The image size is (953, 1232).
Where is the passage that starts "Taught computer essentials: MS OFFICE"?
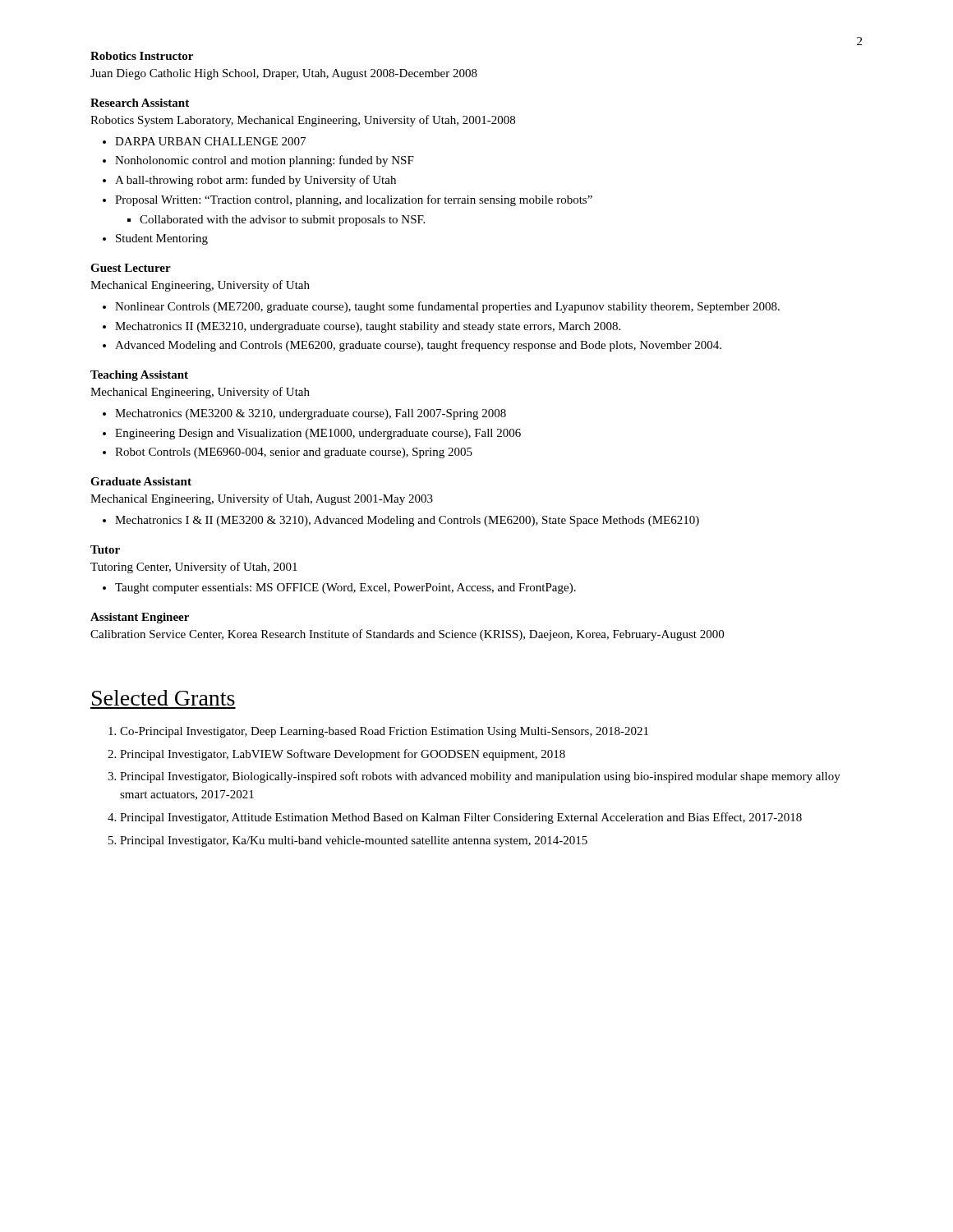pos(346,587)
